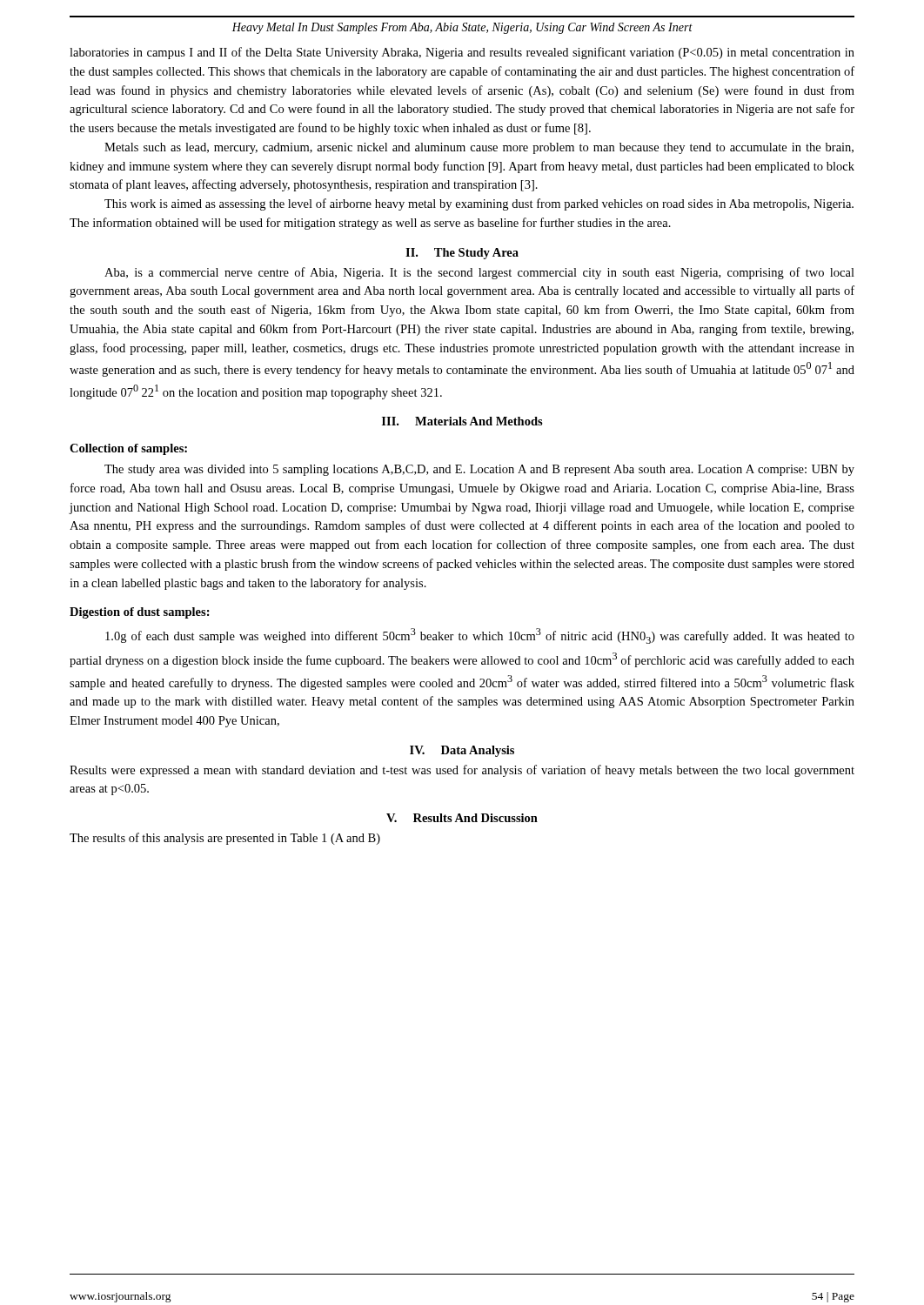Locate the text starting "III. Materials And"
Viewport: 924px width, 1305px height.
(462, 422)
